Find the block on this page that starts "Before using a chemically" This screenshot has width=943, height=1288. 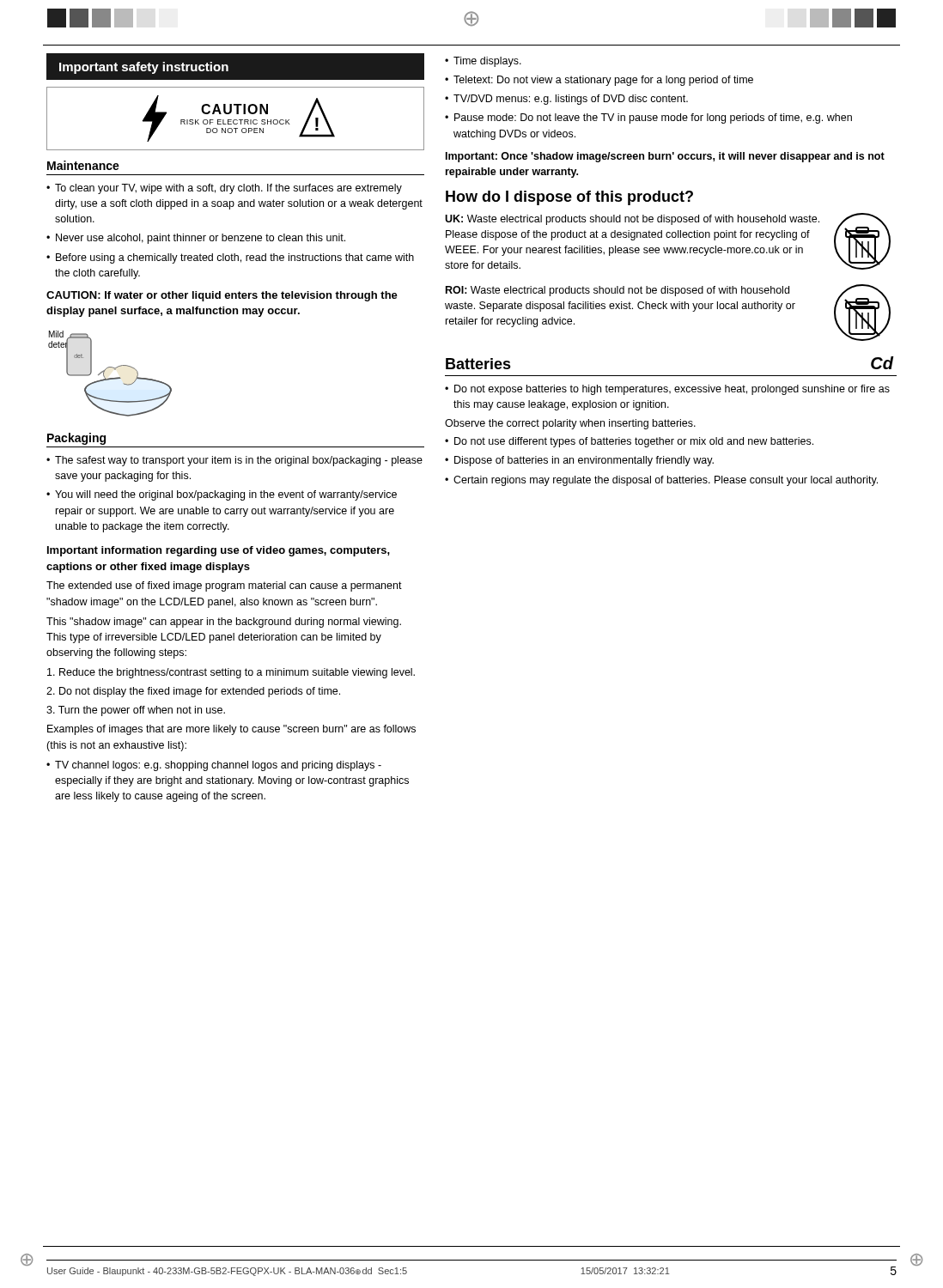tap(235, 265)
